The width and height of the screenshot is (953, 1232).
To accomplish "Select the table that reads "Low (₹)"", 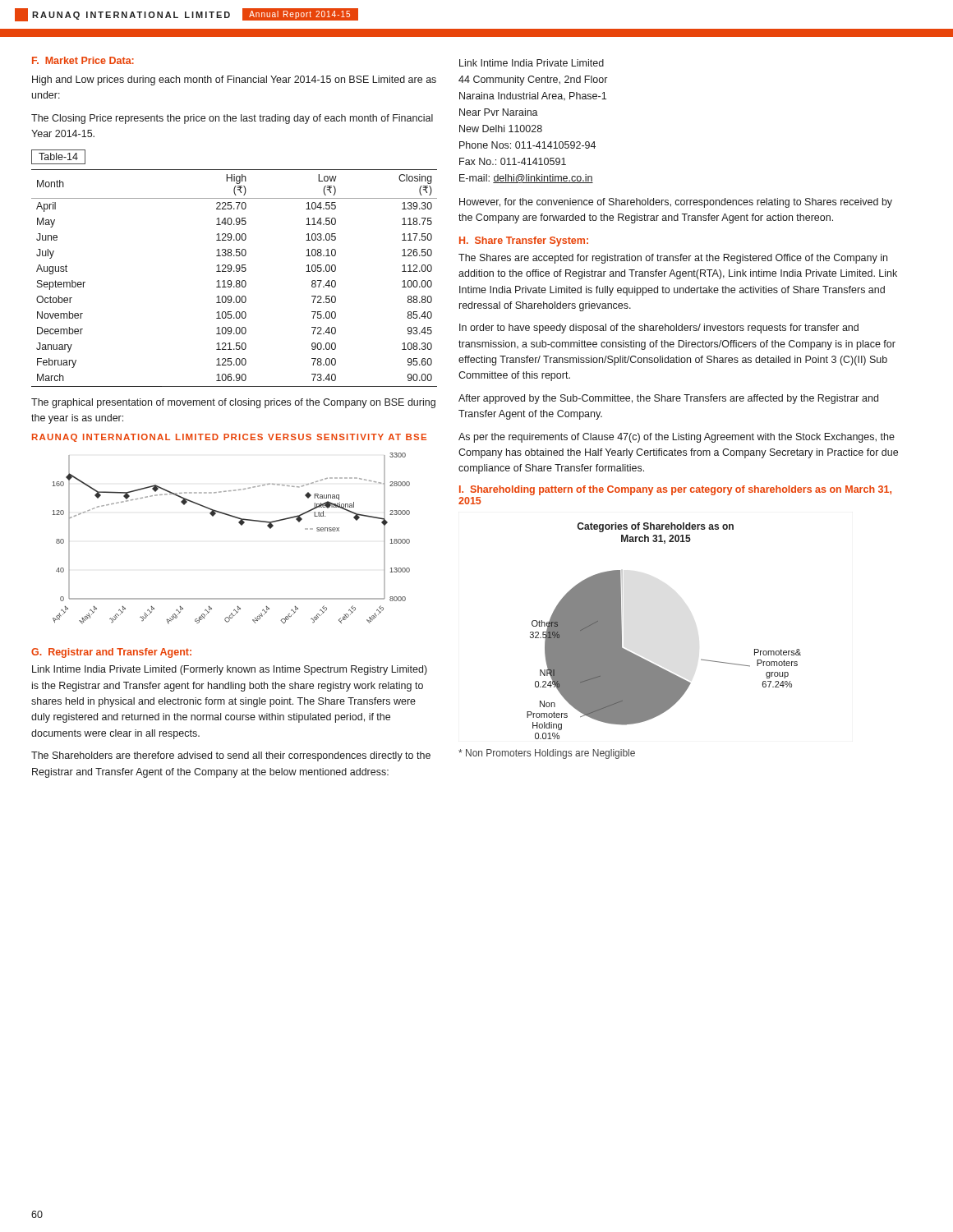I will 234,278.
